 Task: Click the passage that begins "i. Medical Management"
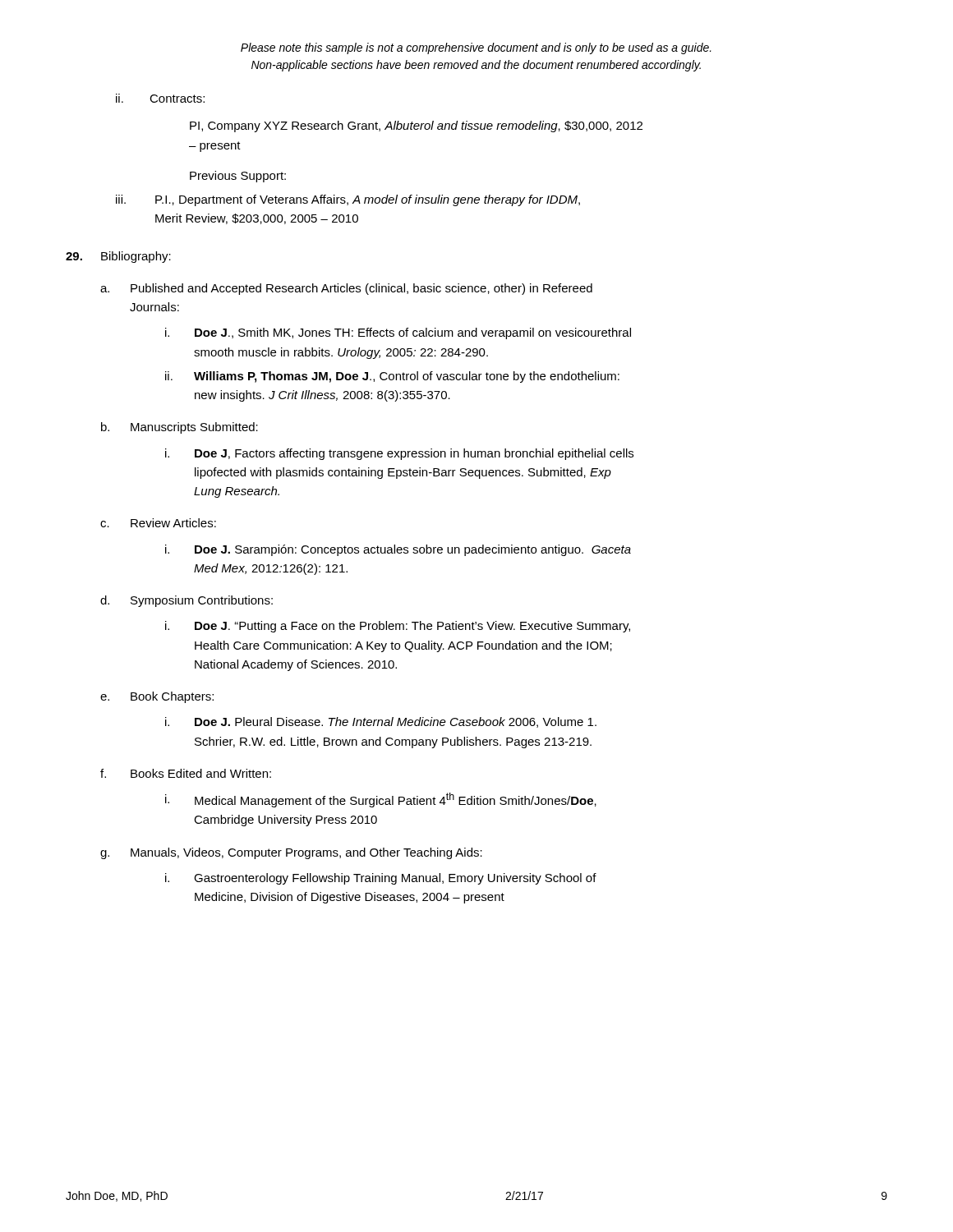381,809
